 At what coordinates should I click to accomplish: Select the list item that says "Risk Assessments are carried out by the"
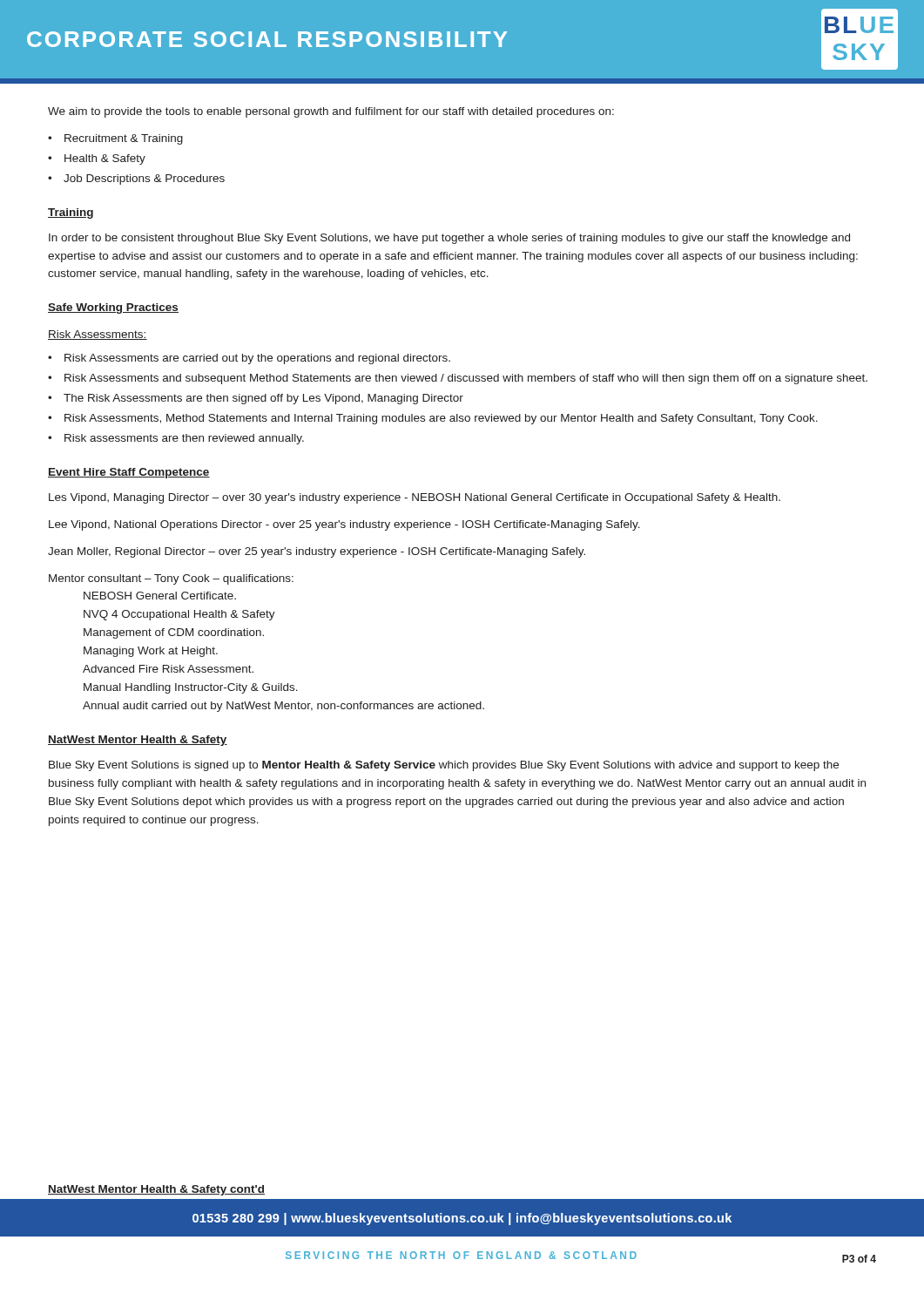[257, 358]
